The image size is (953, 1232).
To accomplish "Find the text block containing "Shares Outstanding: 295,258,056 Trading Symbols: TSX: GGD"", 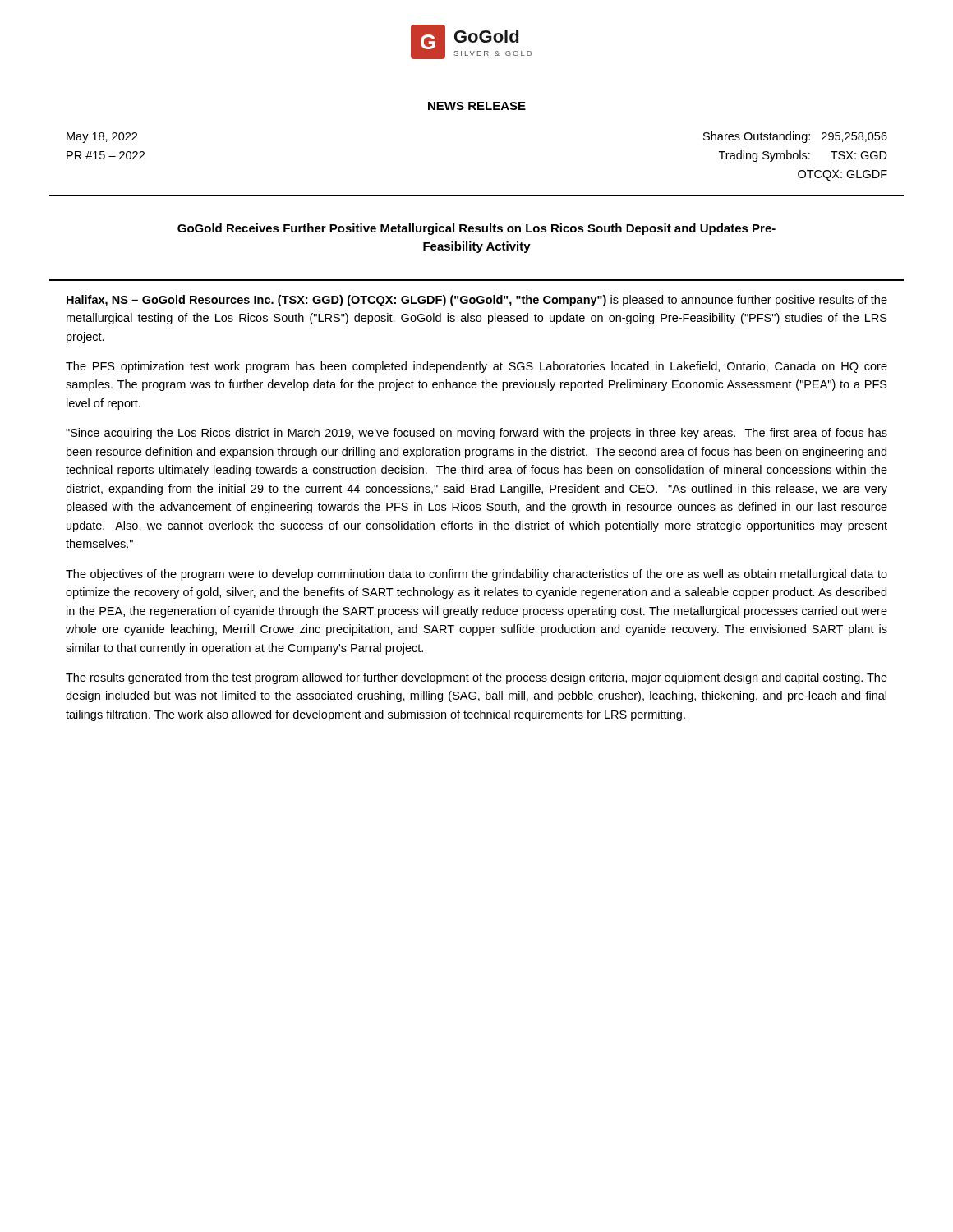I will (x=795, y=155).
